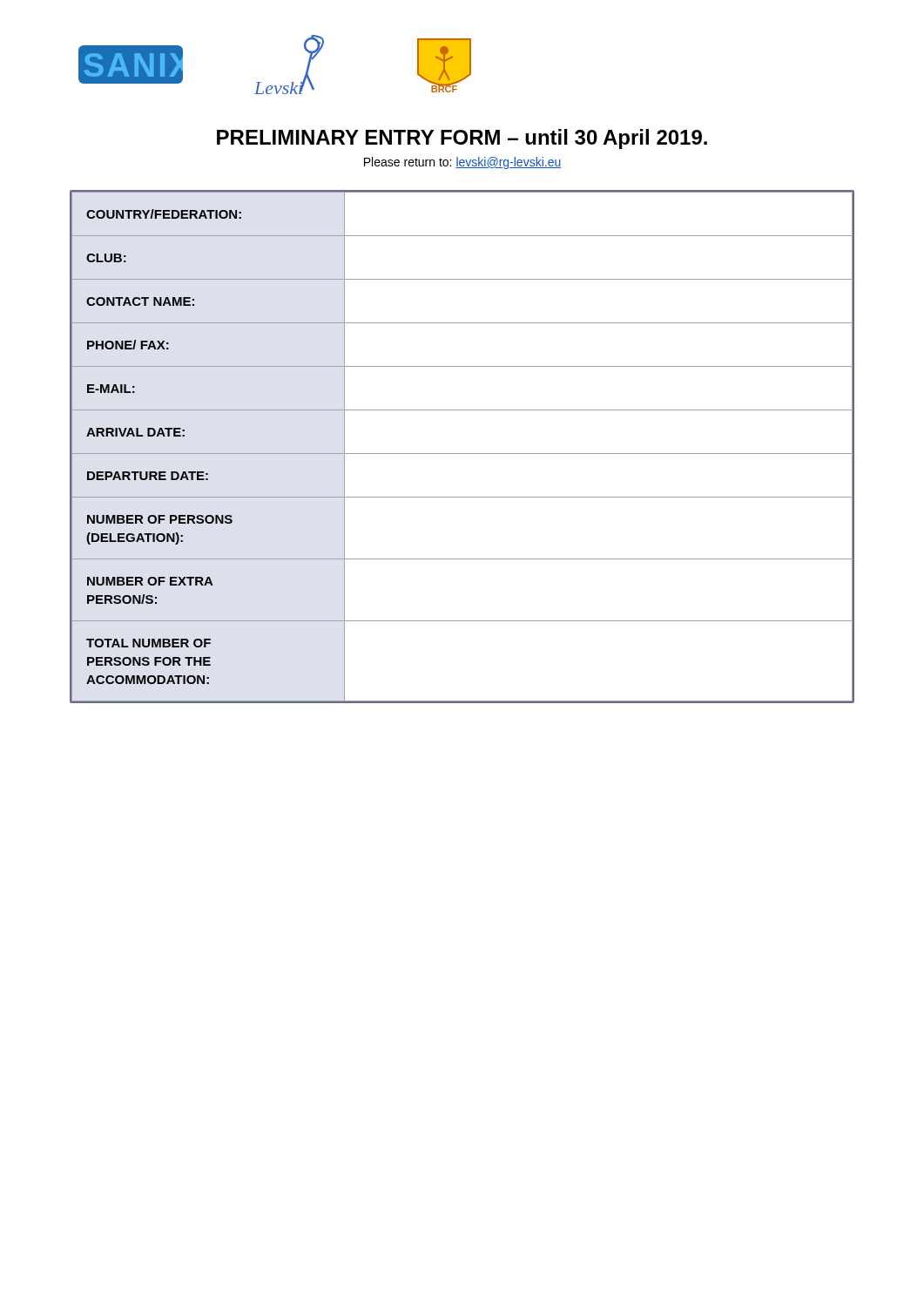924x1307 pixels.
Task: Click a table
Action: 462,447
